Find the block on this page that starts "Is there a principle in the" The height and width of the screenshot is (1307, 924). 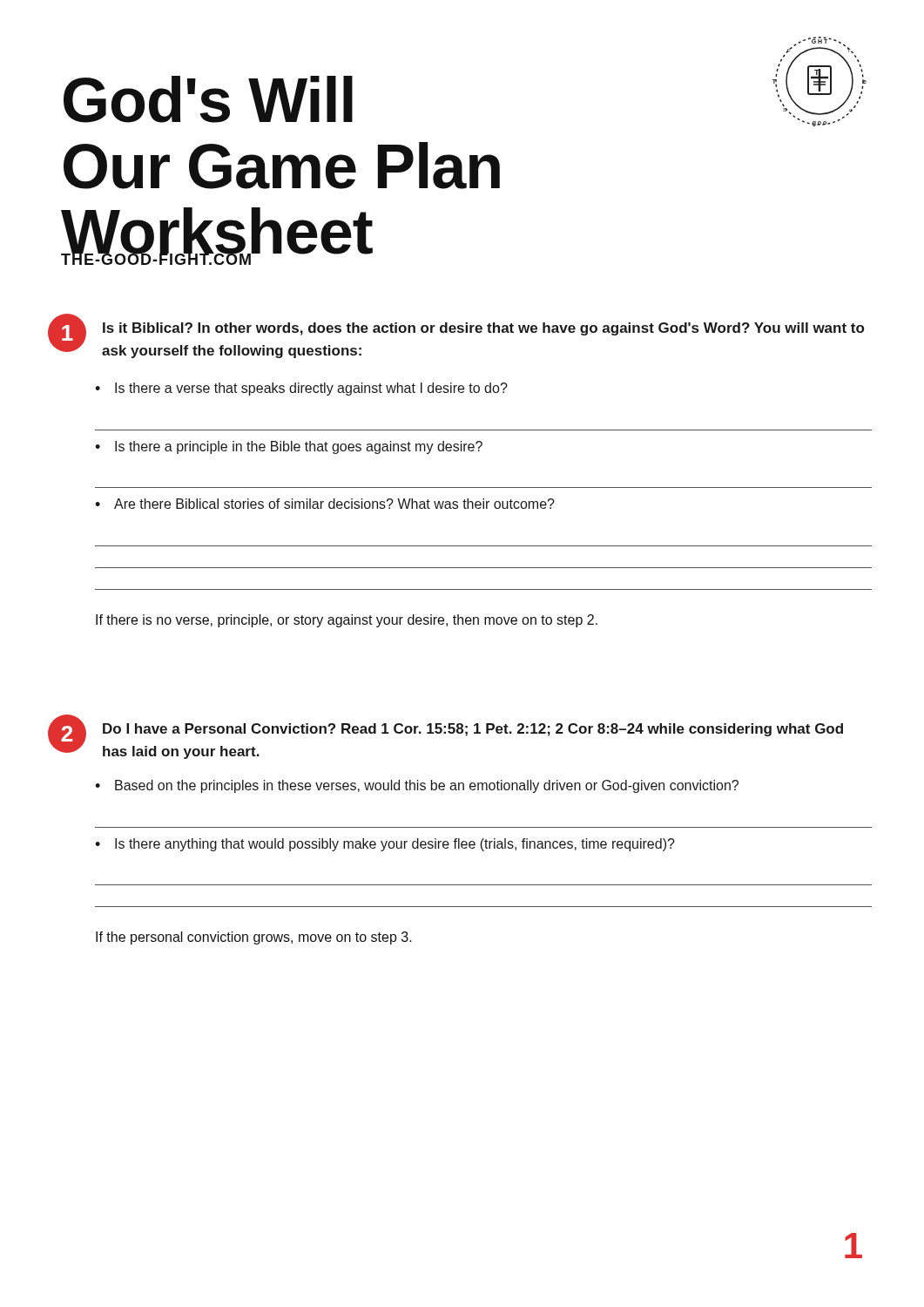pos(298,446)
